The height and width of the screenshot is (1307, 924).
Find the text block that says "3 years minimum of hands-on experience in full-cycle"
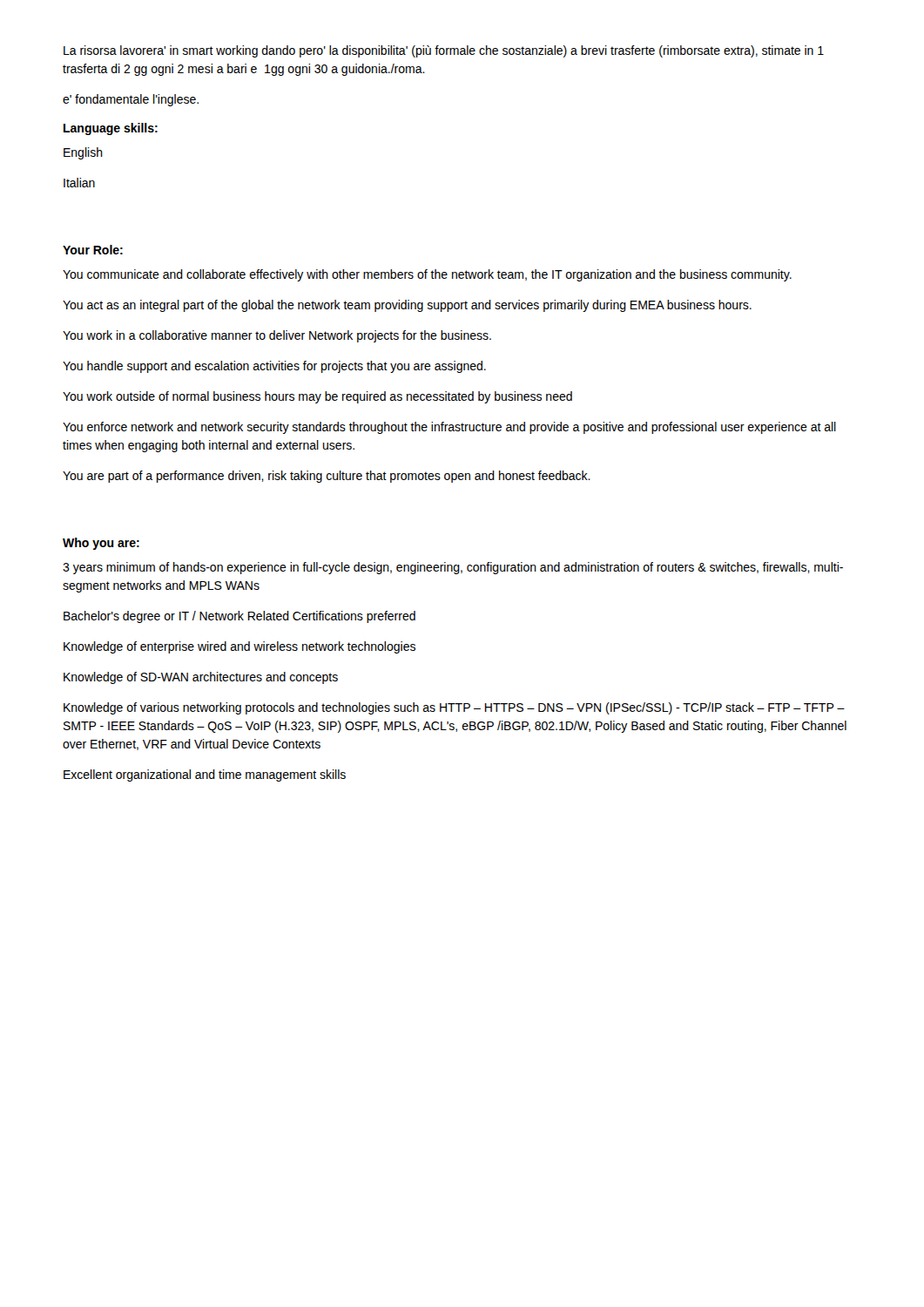click(x=453, y=576)
